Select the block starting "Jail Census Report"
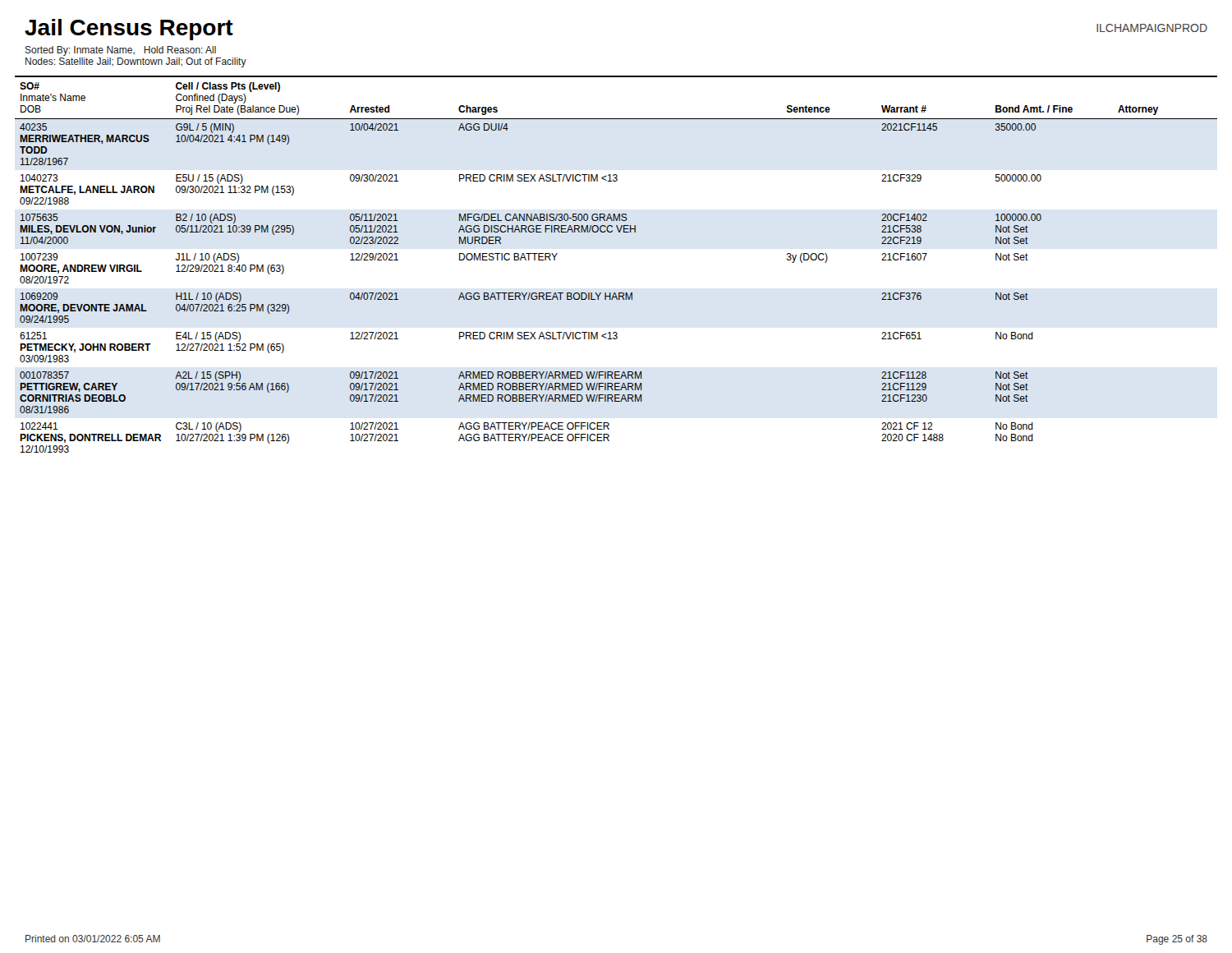1232x953 pixels. click(129, 27)
